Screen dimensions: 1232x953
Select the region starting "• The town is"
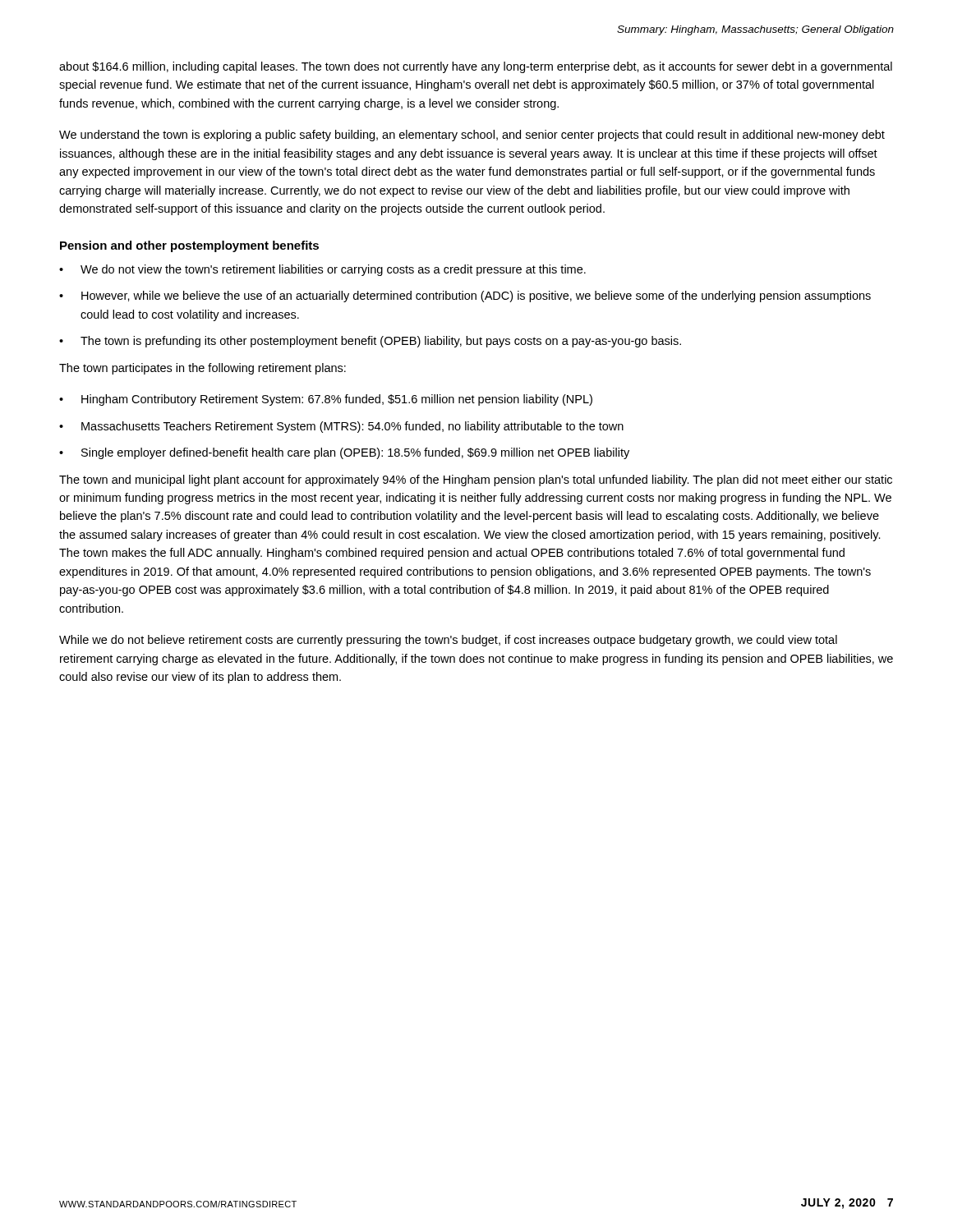476,341
